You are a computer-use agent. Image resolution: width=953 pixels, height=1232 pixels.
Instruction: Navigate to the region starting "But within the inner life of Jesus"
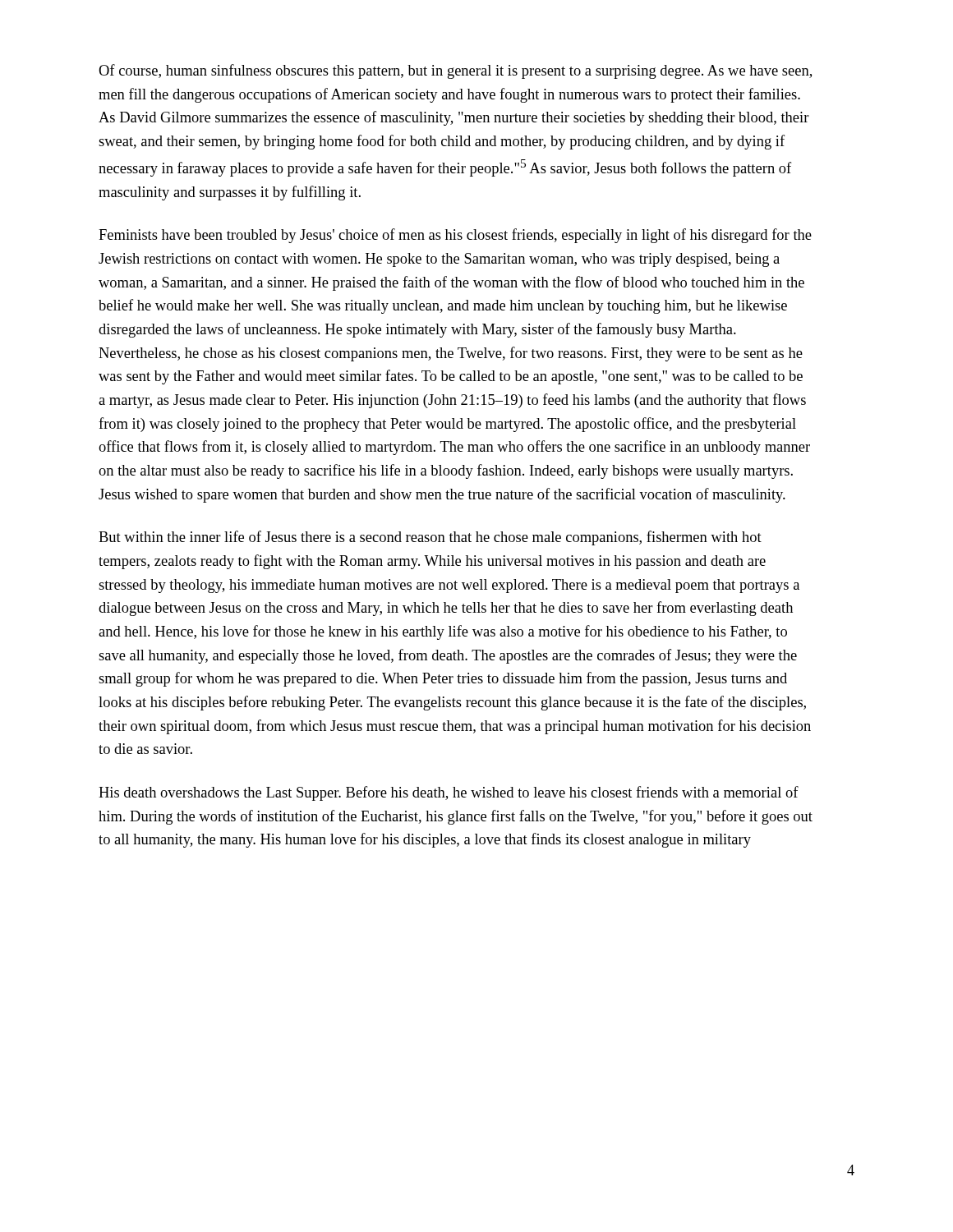coord(455,643)
